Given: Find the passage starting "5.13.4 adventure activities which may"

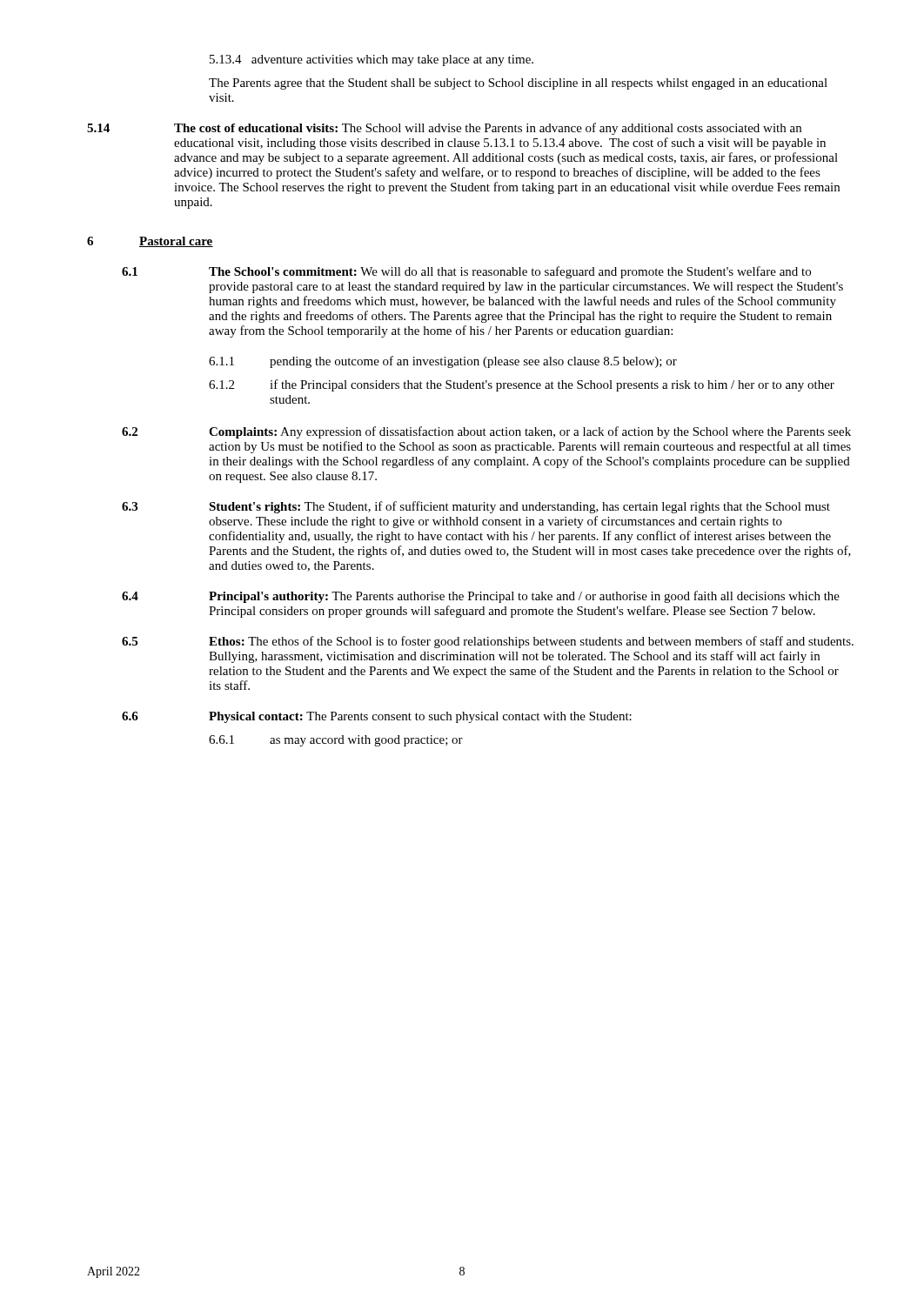Looking at the screenshot, I should (x=372, y=59).
